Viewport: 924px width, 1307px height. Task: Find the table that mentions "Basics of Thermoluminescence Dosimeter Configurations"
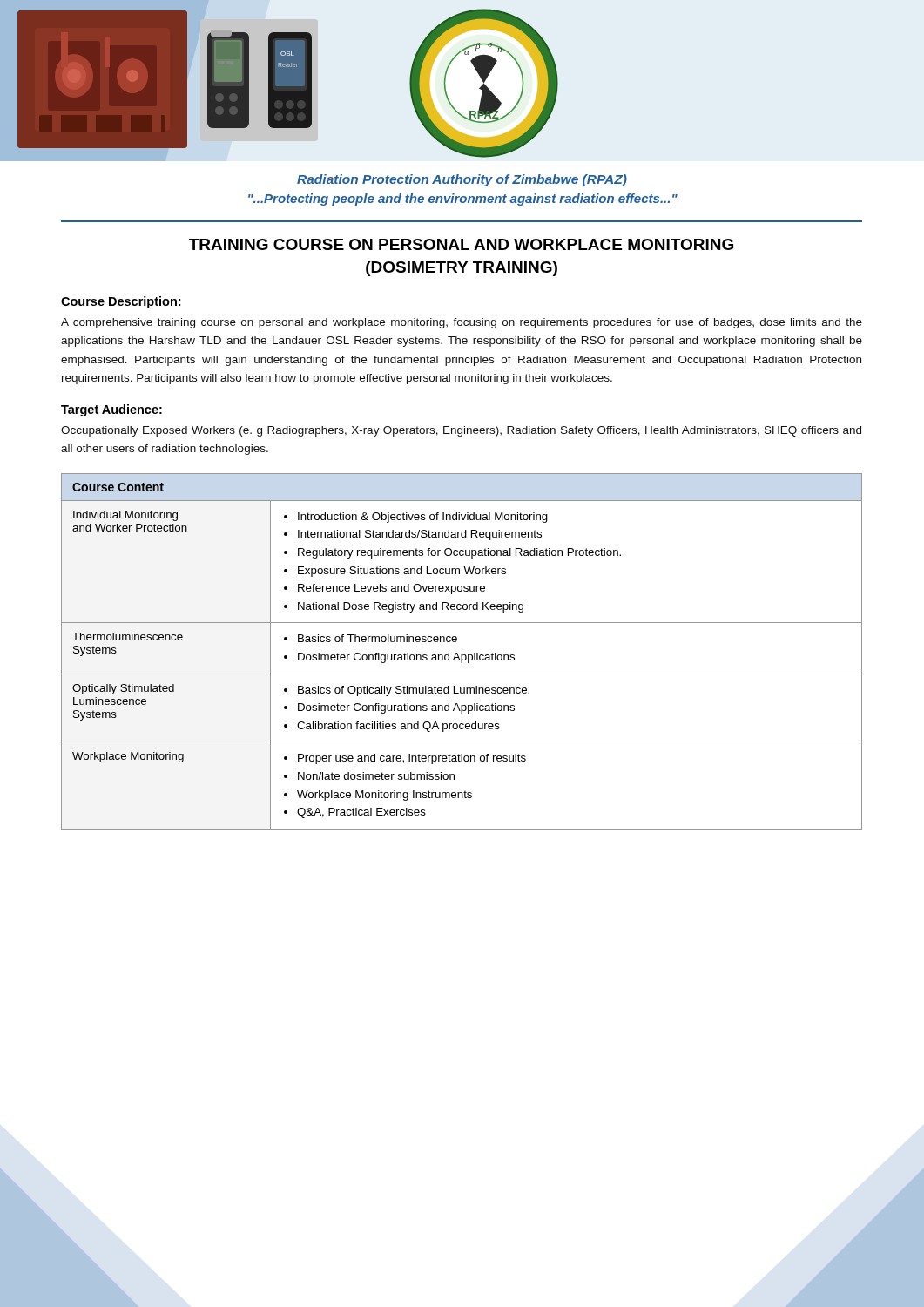pos(462,651)
